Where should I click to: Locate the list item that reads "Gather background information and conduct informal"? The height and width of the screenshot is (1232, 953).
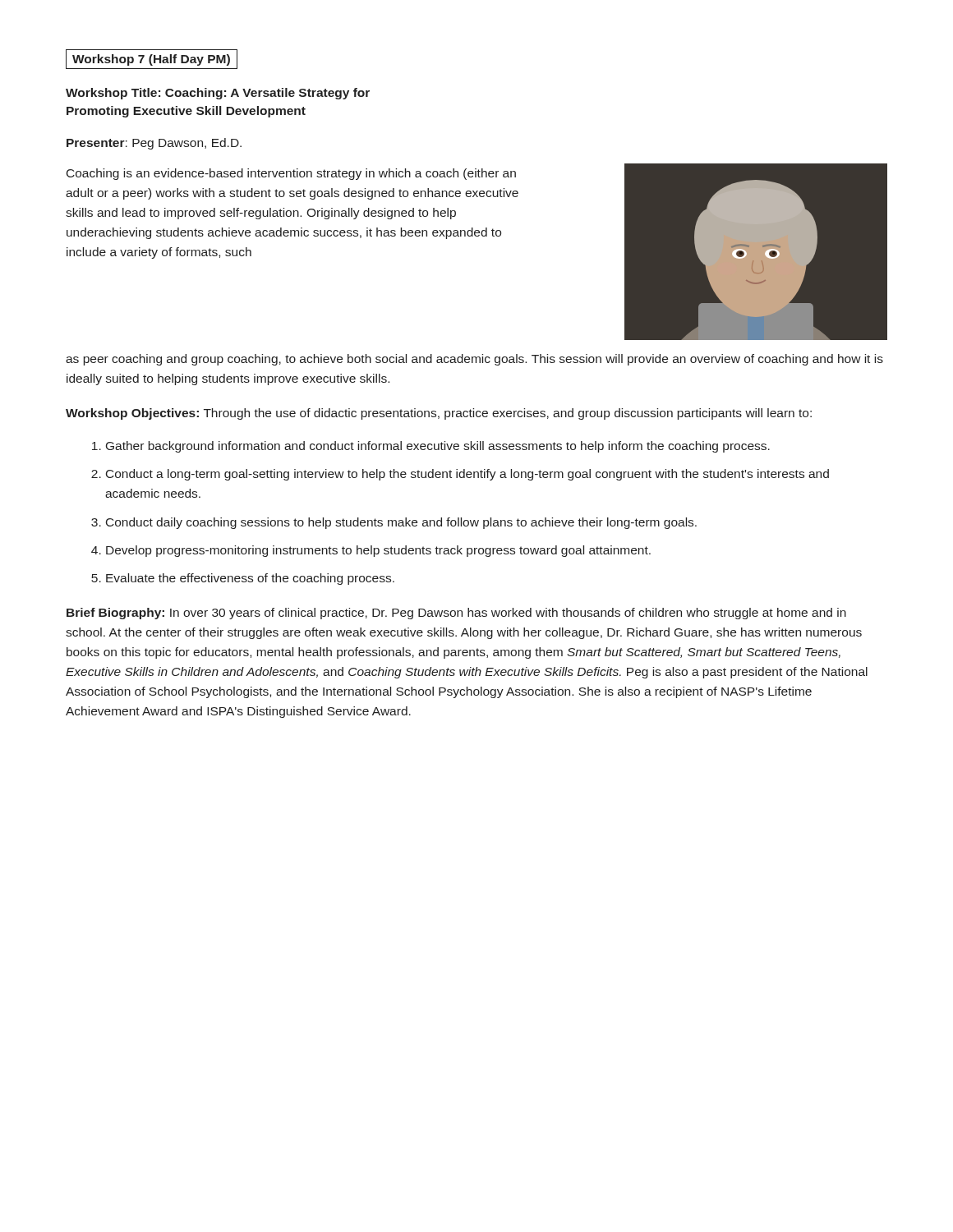[438, 446]
